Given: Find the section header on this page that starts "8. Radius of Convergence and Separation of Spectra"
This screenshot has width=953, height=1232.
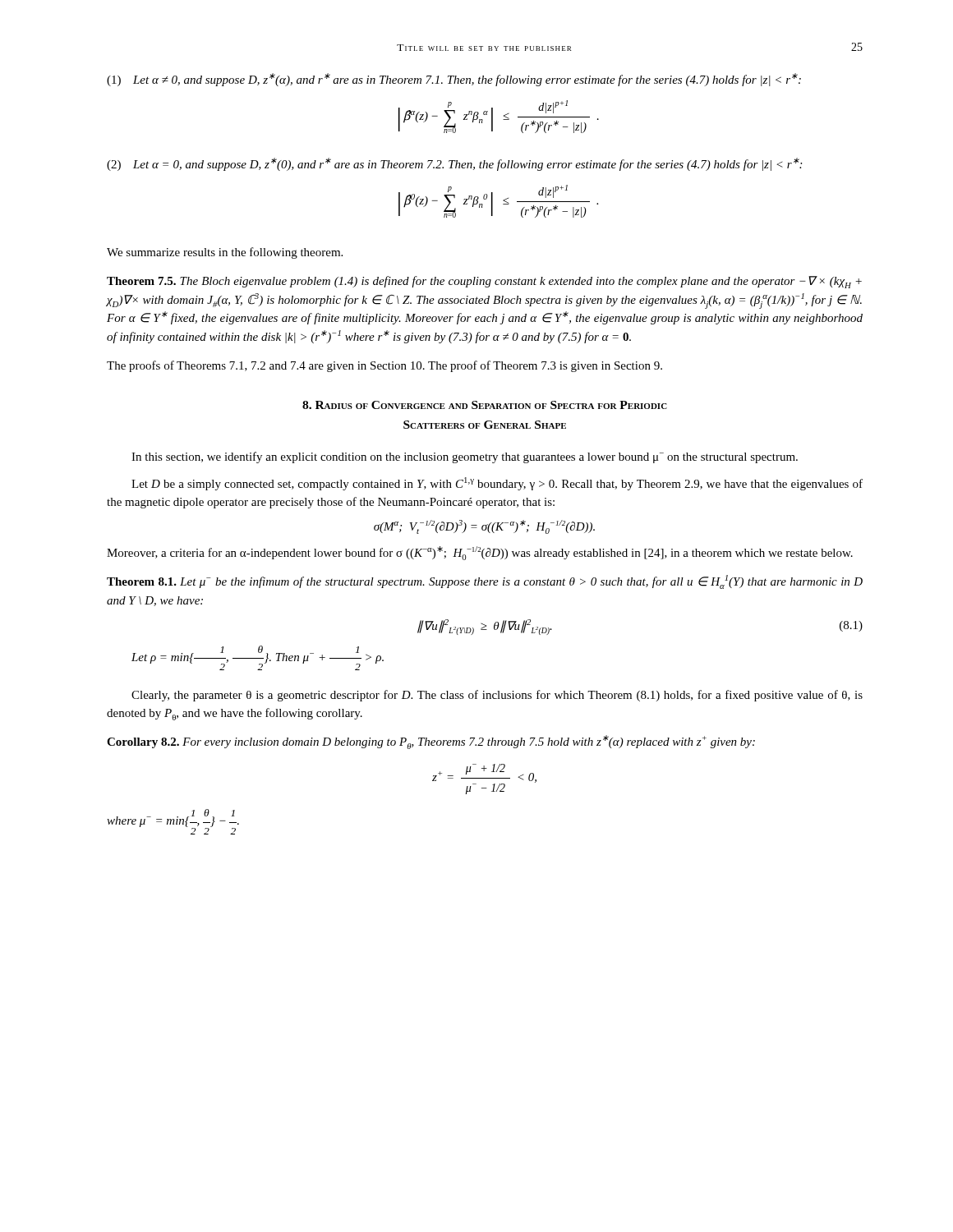Looking at the screenshot, I should pos(485,414).
